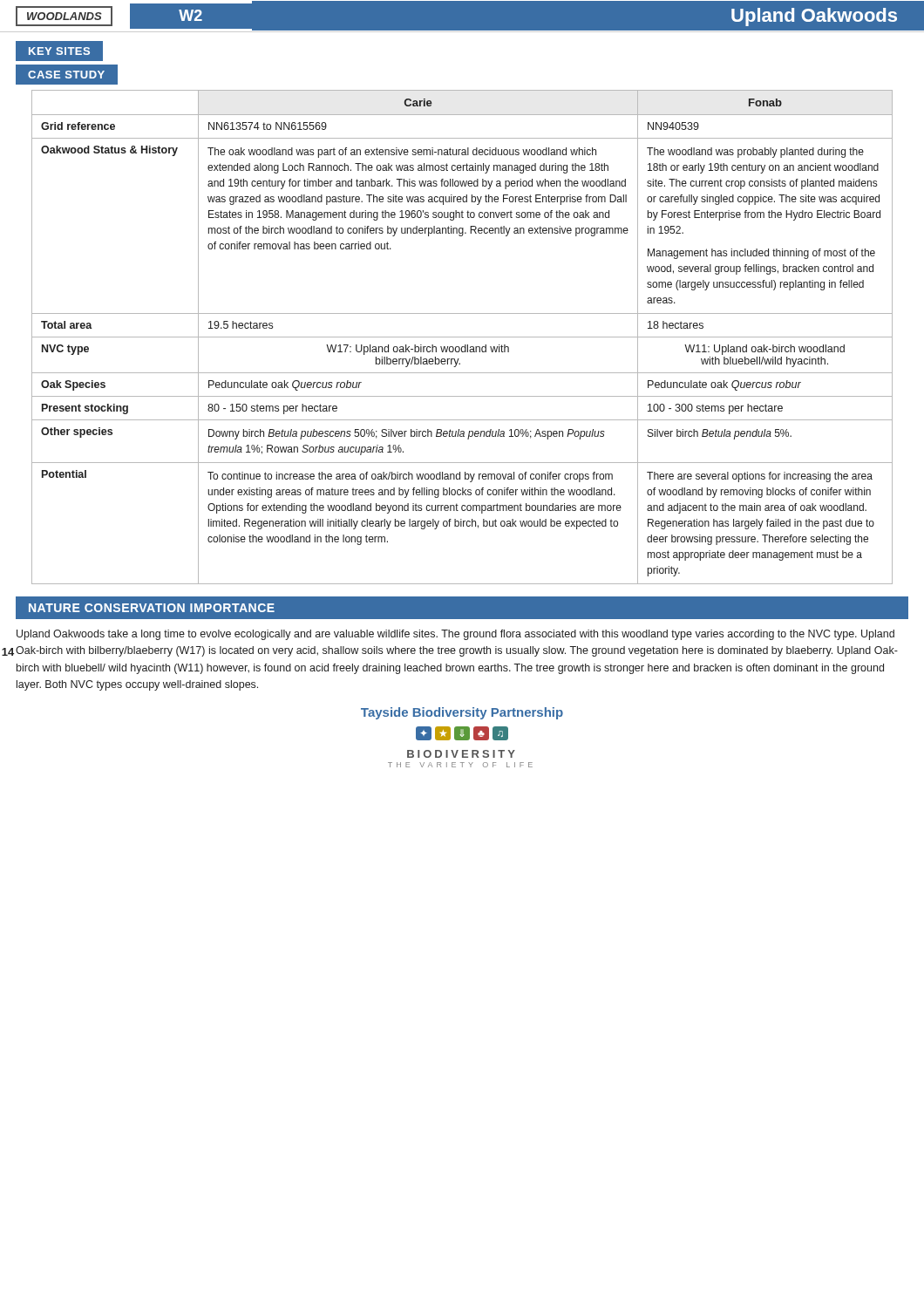
Task: Click on the section header with the text "KEY SITES"
Action: coord(59,51)
